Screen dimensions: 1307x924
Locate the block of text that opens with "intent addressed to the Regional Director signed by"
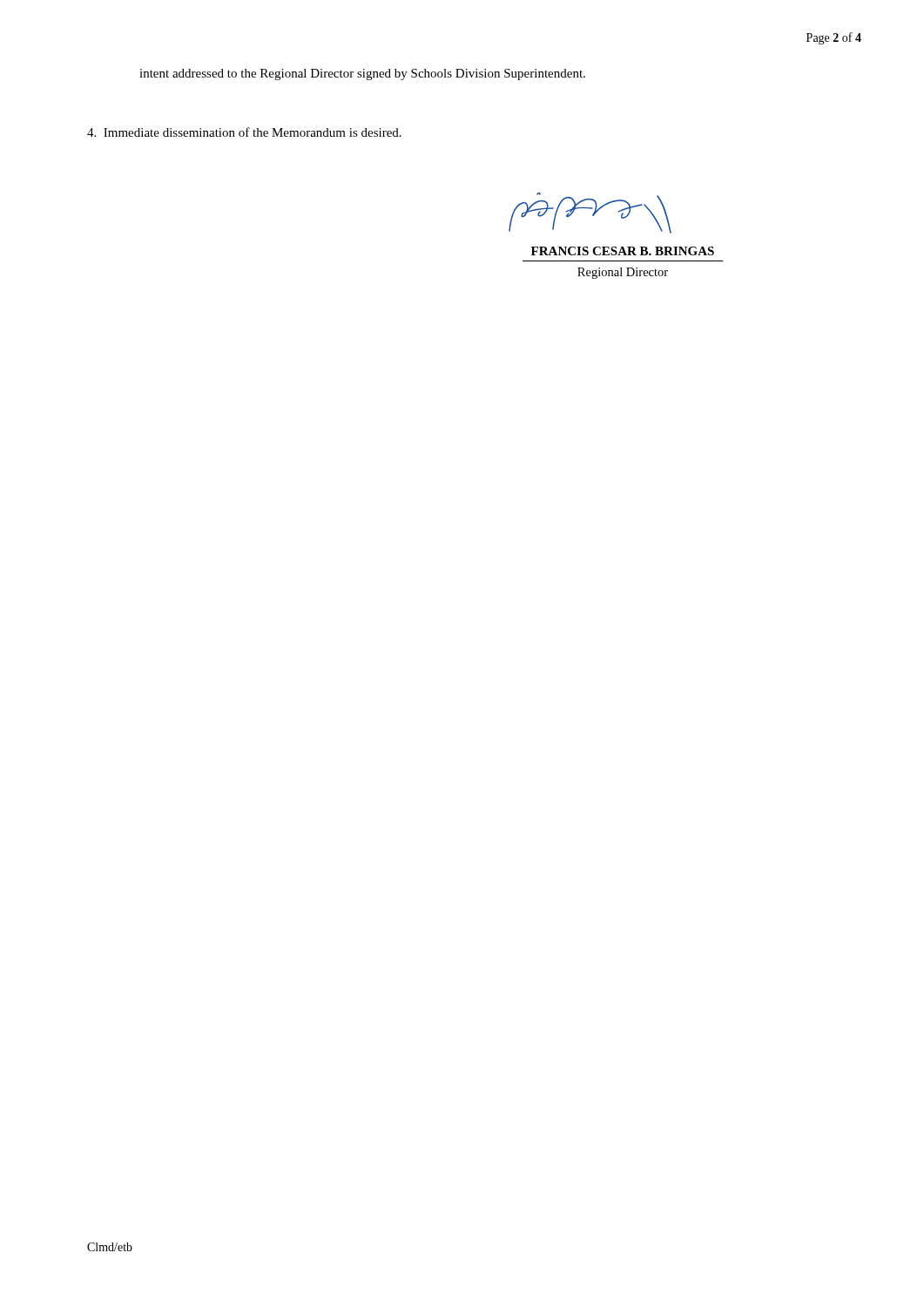(363, 73)
